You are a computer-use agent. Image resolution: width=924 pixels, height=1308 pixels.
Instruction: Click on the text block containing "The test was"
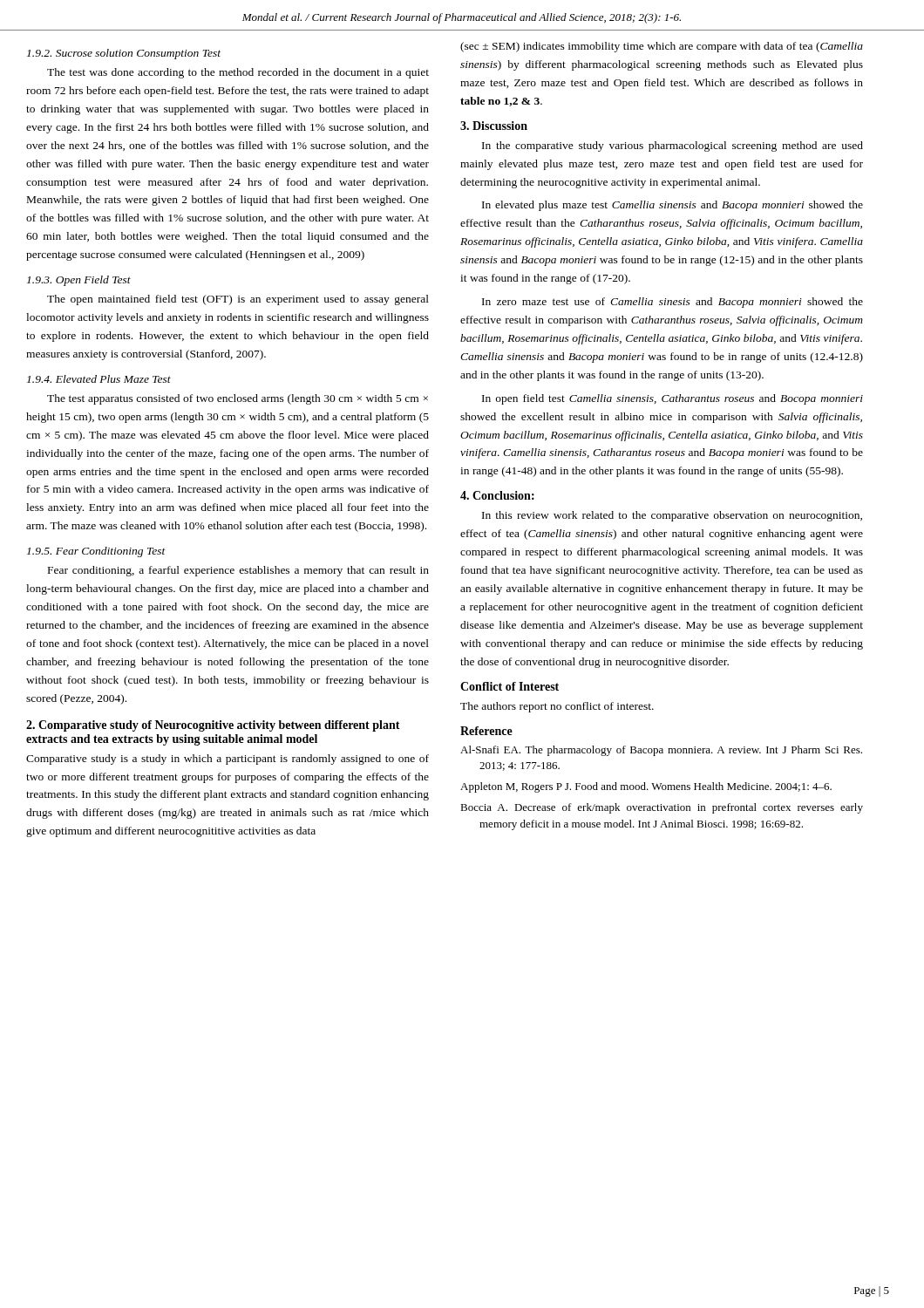coord(228,163)
